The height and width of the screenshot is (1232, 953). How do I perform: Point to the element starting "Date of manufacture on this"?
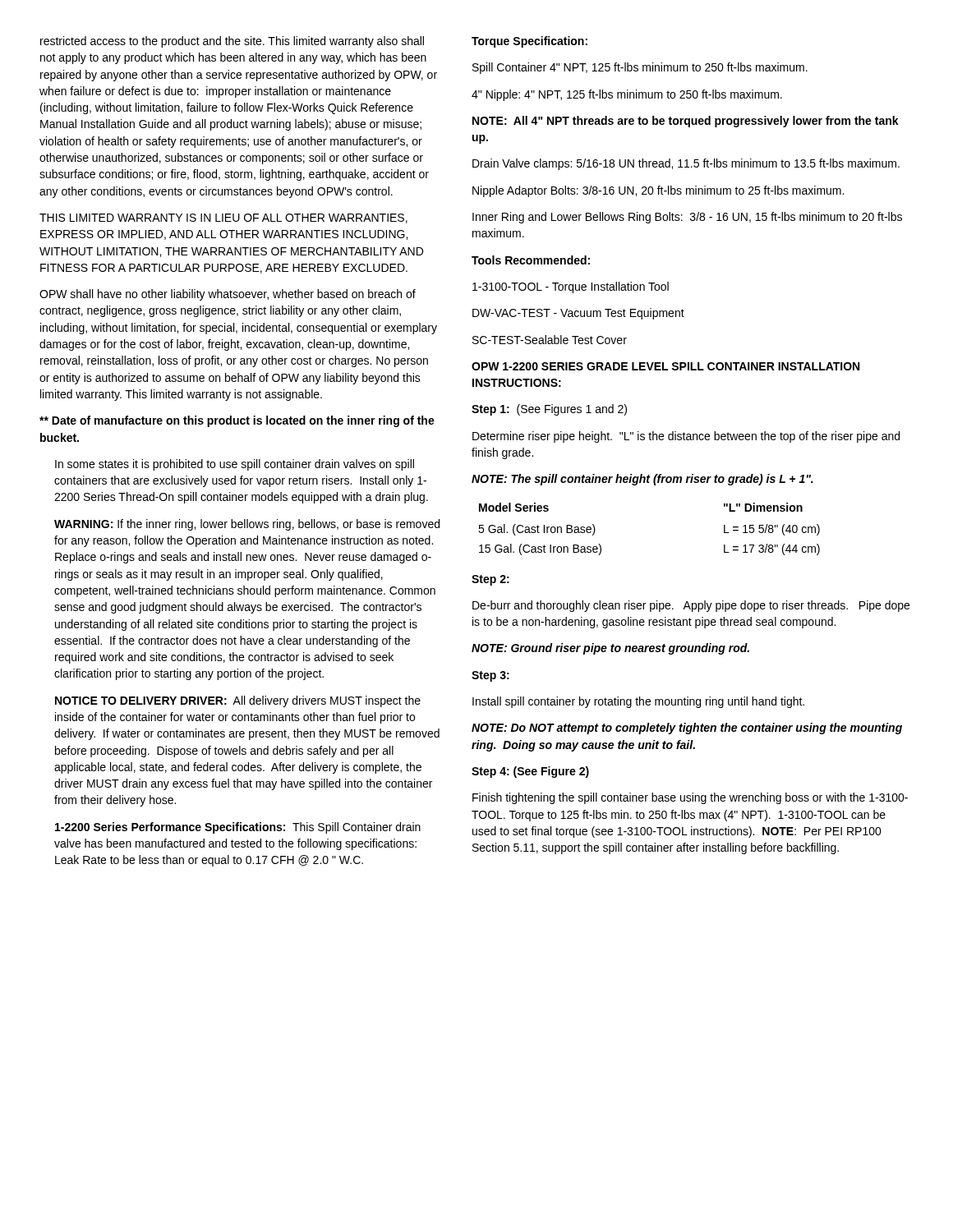coord(237,429)
